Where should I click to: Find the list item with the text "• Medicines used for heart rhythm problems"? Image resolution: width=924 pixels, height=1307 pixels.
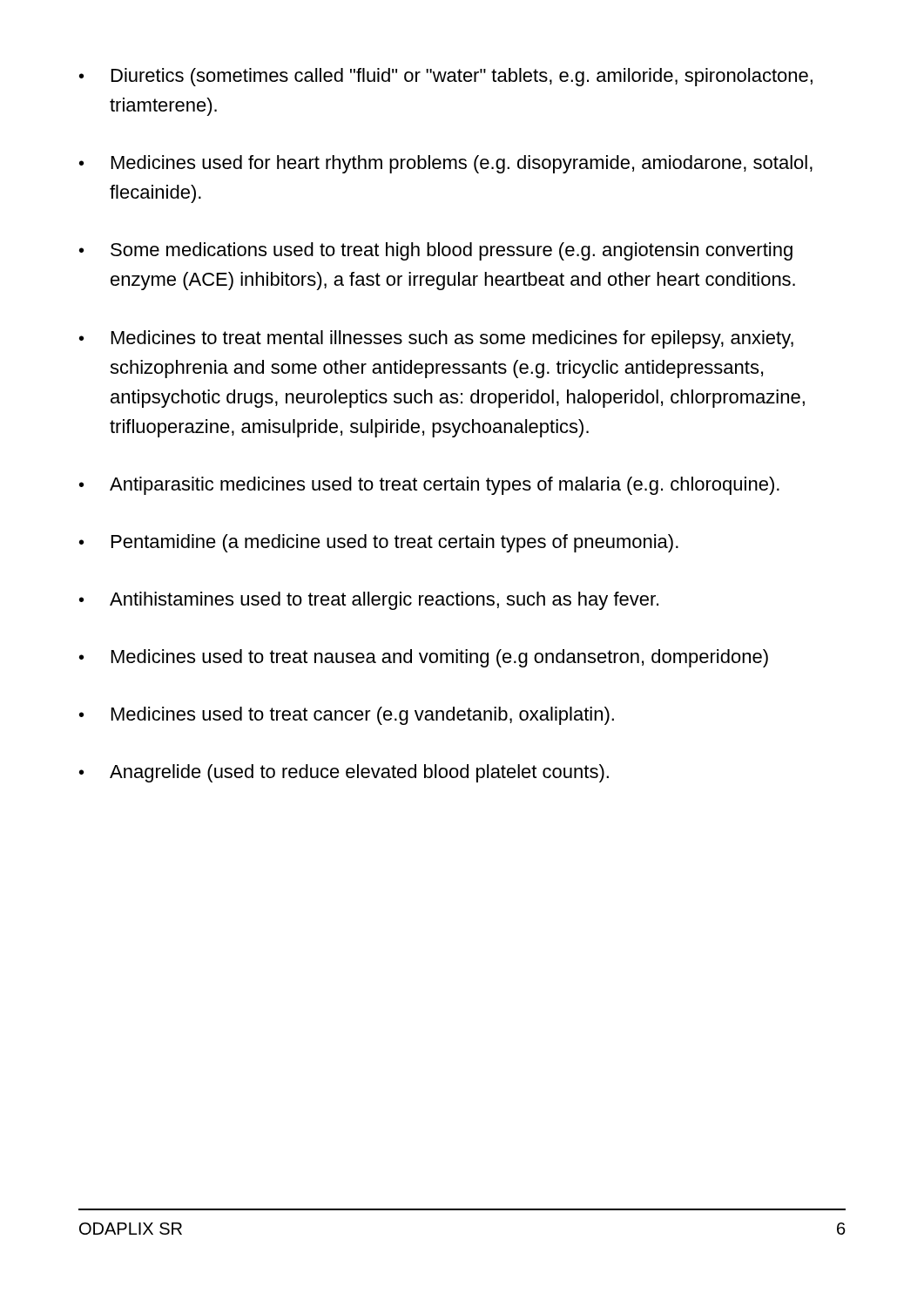462,178
